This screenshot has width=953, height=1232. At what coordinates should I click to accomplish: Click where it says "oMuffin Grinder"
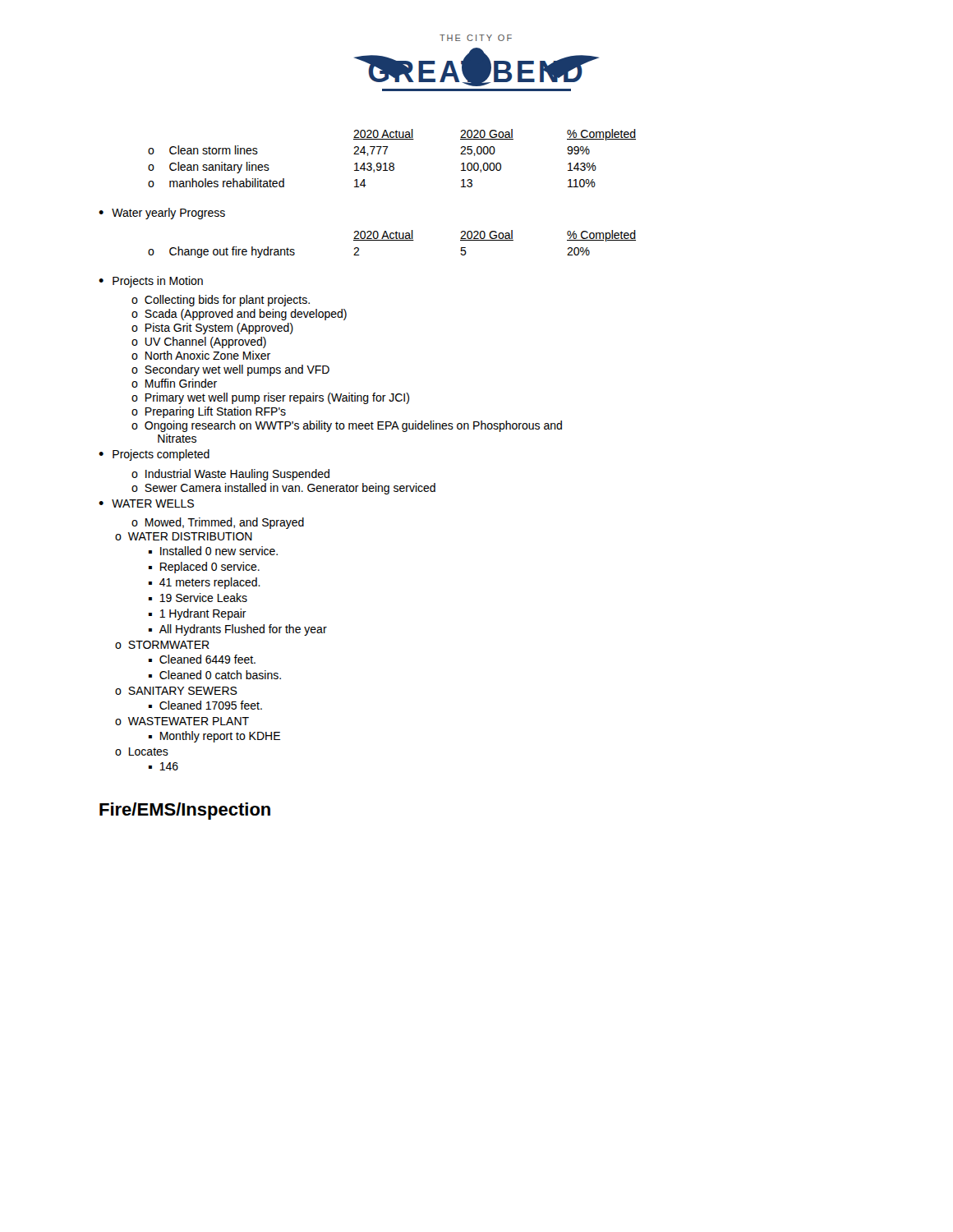[174, 384]
